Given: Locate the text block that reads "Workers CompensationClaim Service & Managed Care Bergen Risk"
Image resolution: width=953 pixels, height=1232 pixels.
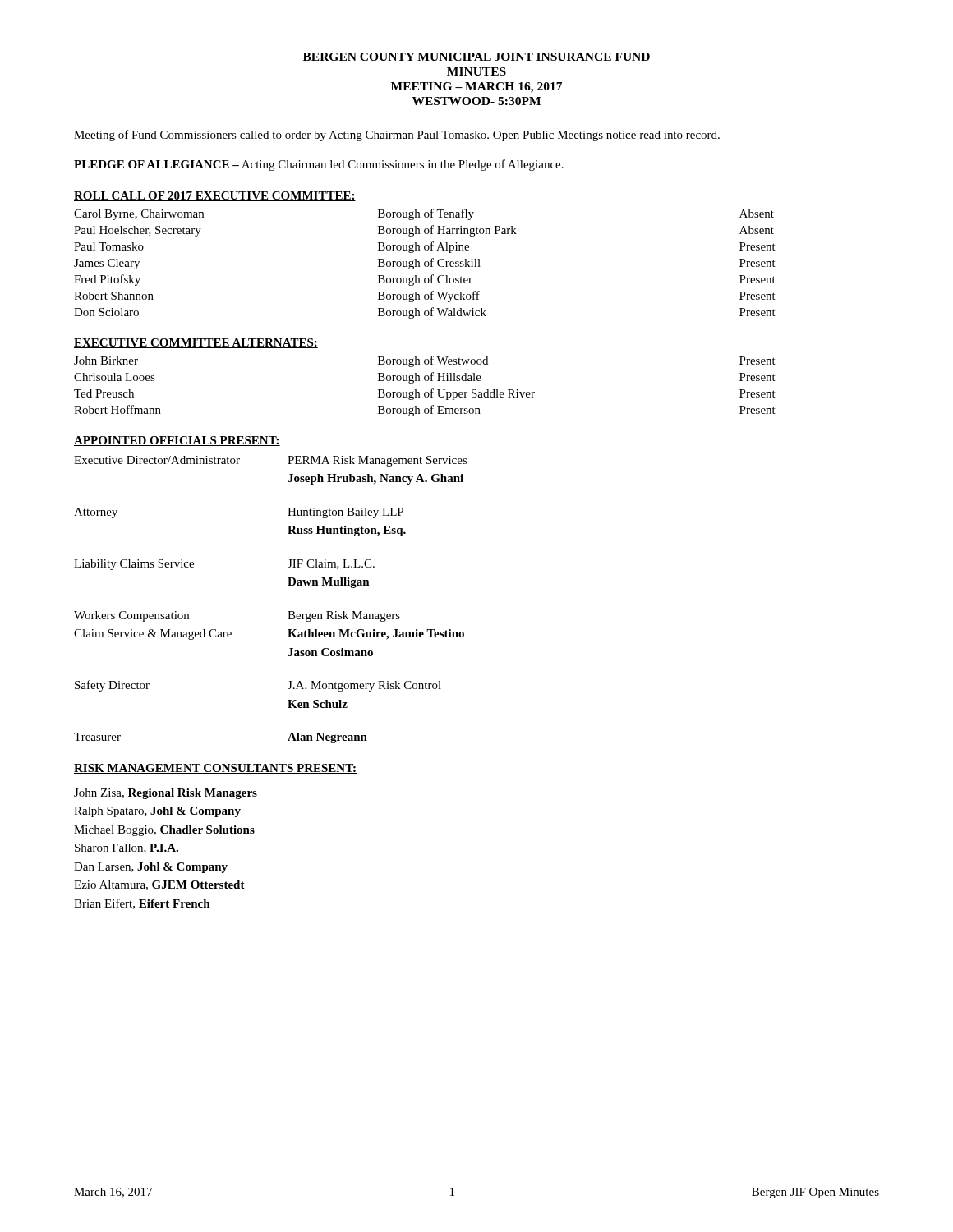Looking at the screenshot, I should (131, 616).
